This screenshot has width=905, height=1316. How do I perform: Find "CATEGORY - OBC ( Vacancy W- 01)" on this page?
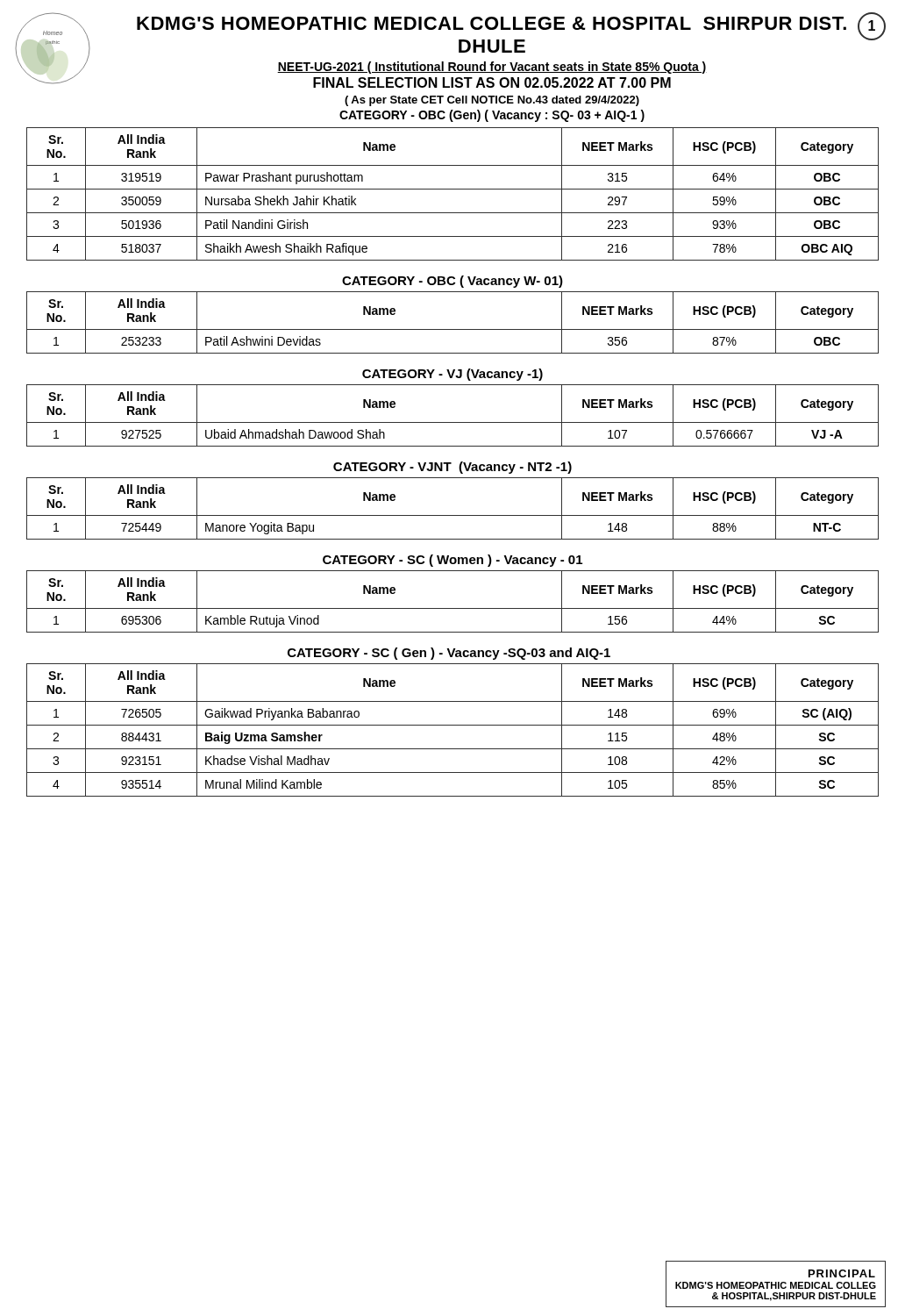coord(452,280)
